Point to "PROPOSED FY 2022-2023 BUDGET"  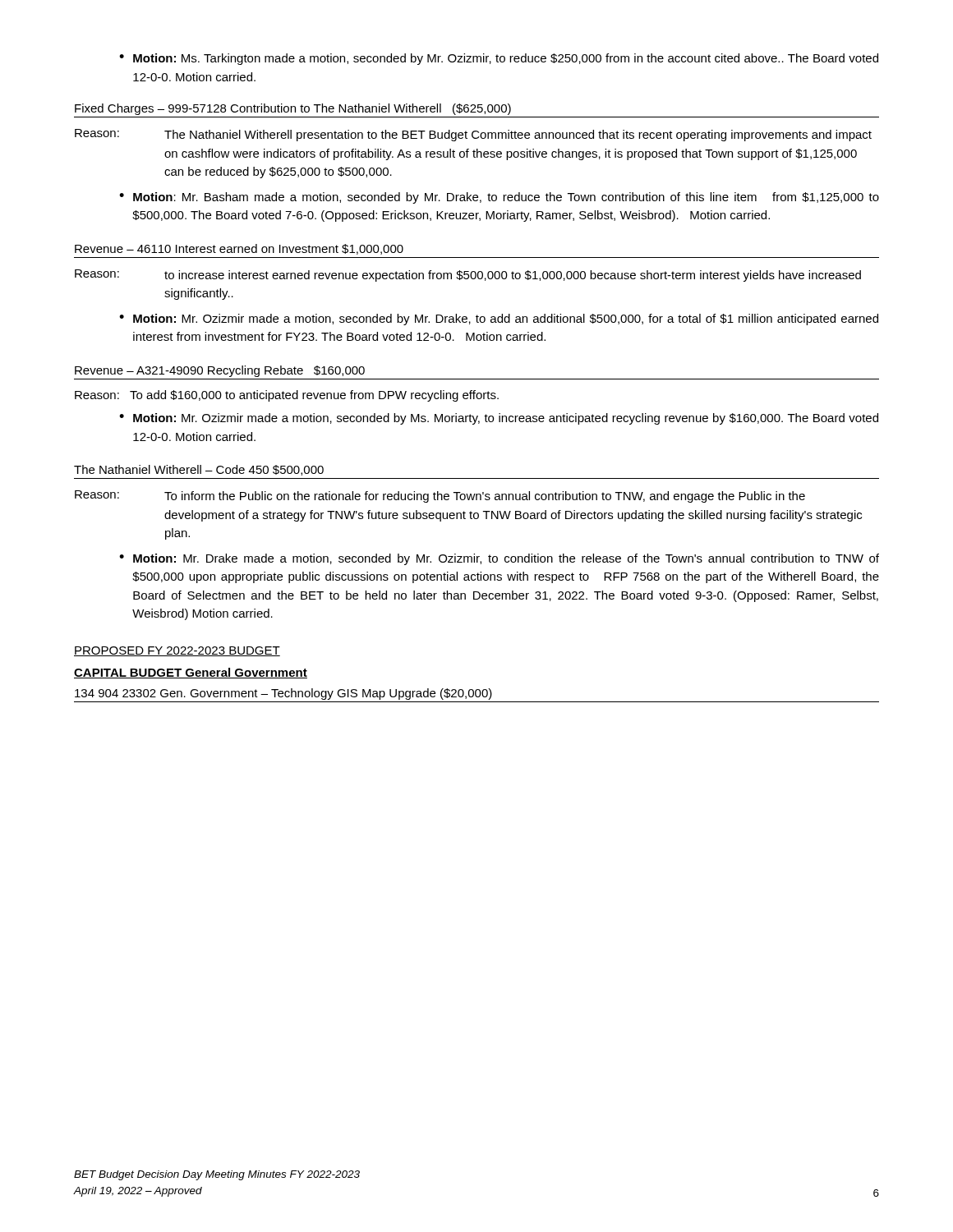pos(177,650)
